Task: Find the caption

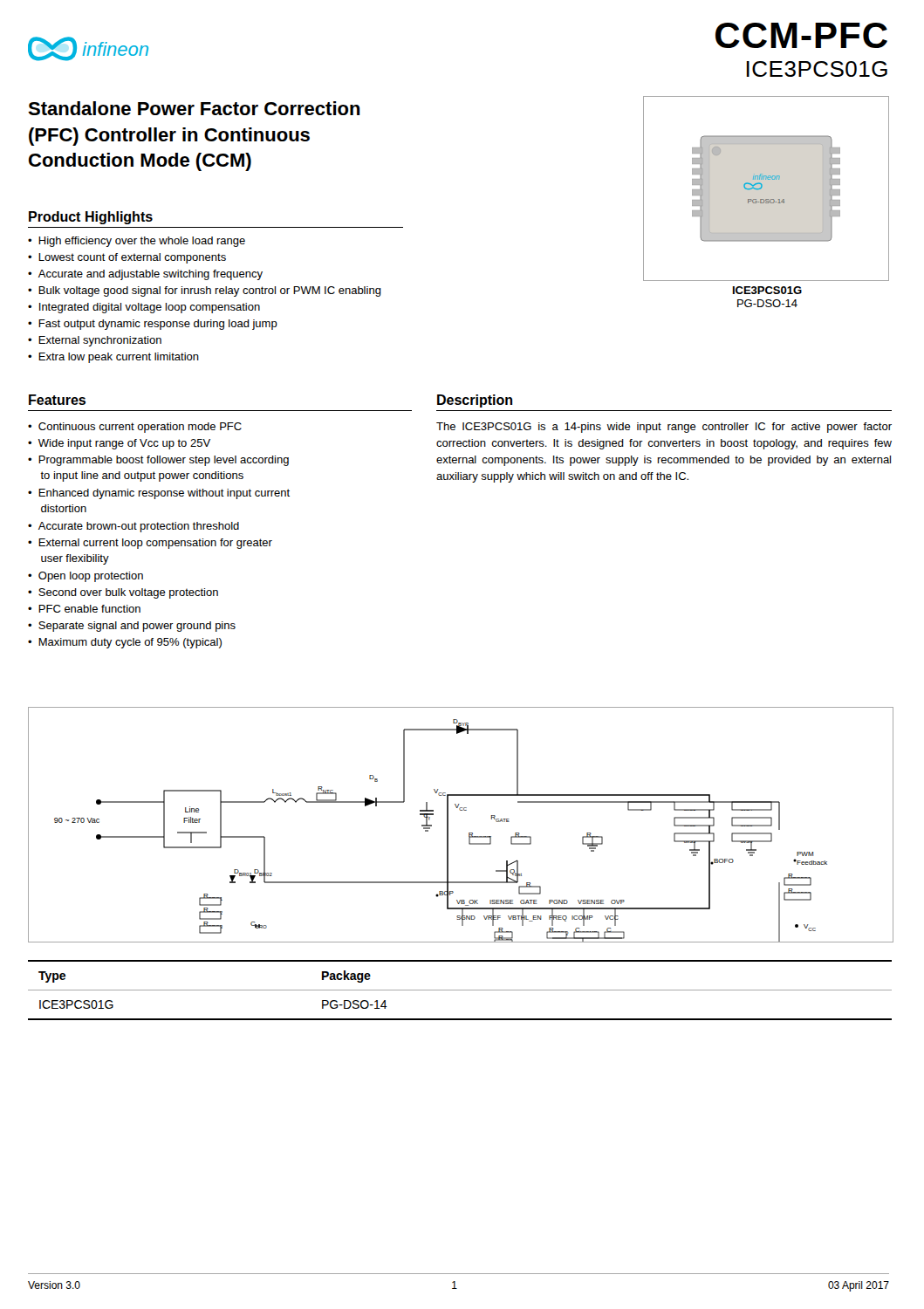Action: [767, 297]
